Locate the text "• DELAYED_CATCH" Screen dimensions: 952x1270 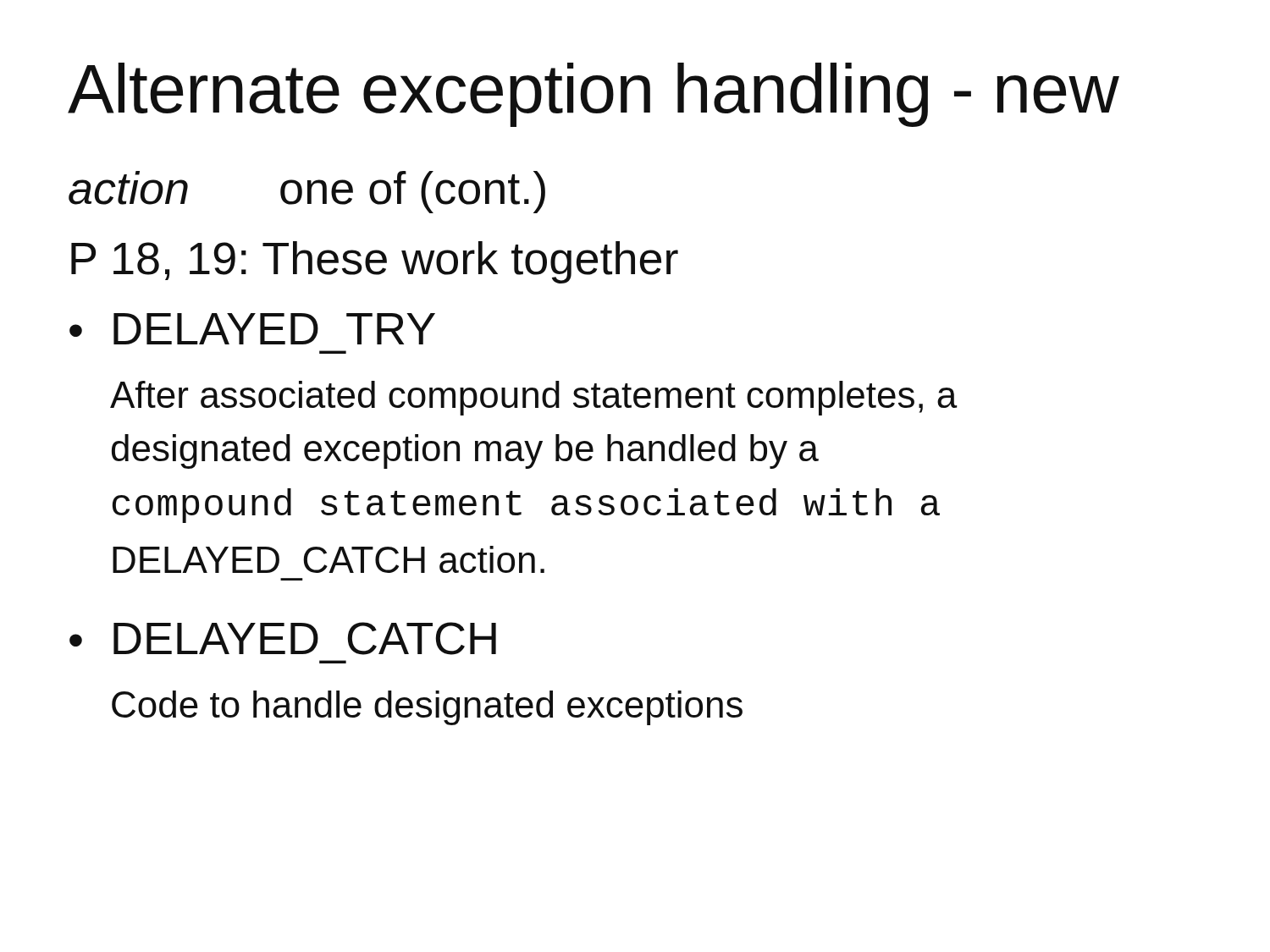[283, 638]
